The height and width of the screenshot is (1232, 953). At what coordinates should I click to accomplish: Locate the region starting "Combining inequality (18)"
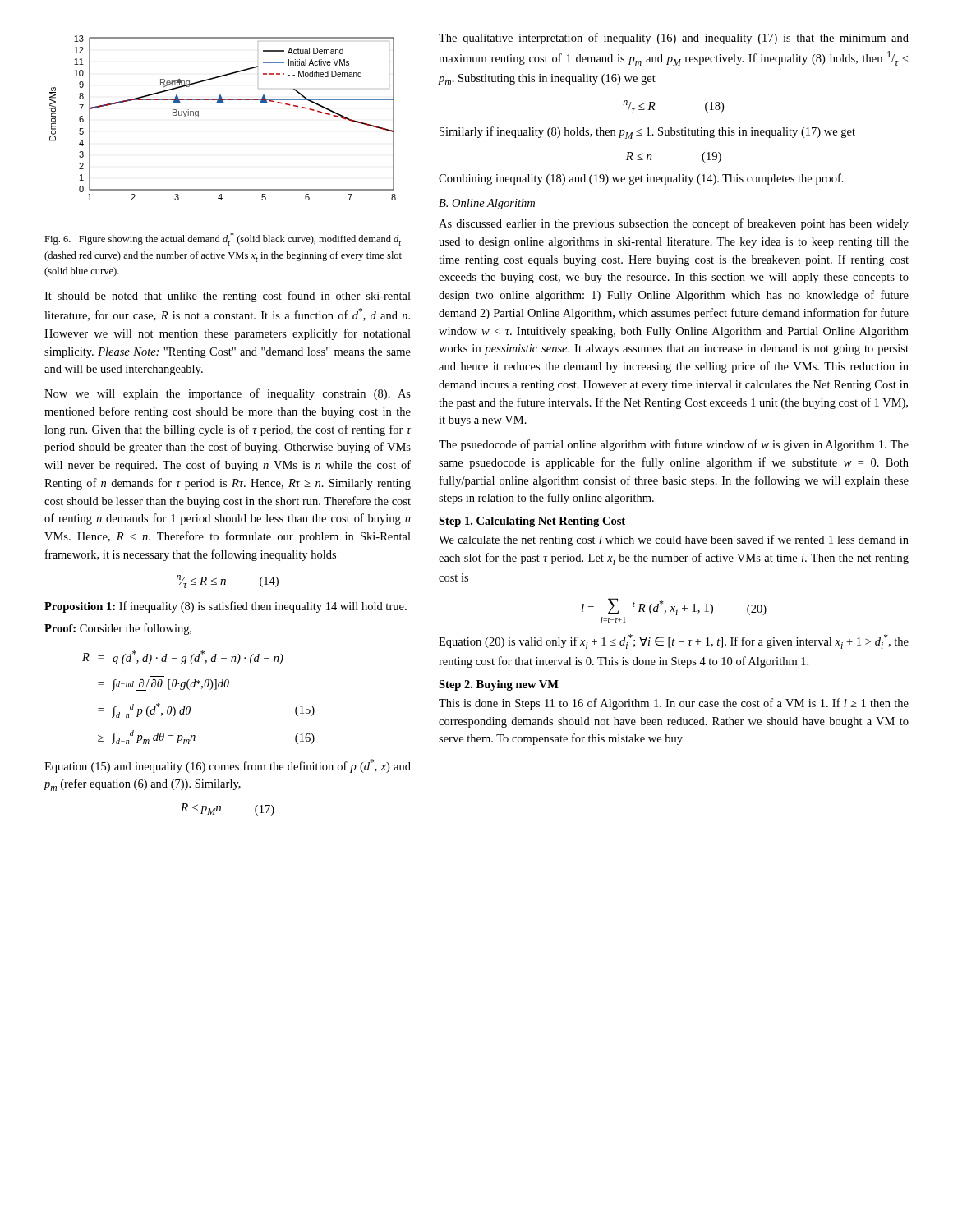point(641,179)
